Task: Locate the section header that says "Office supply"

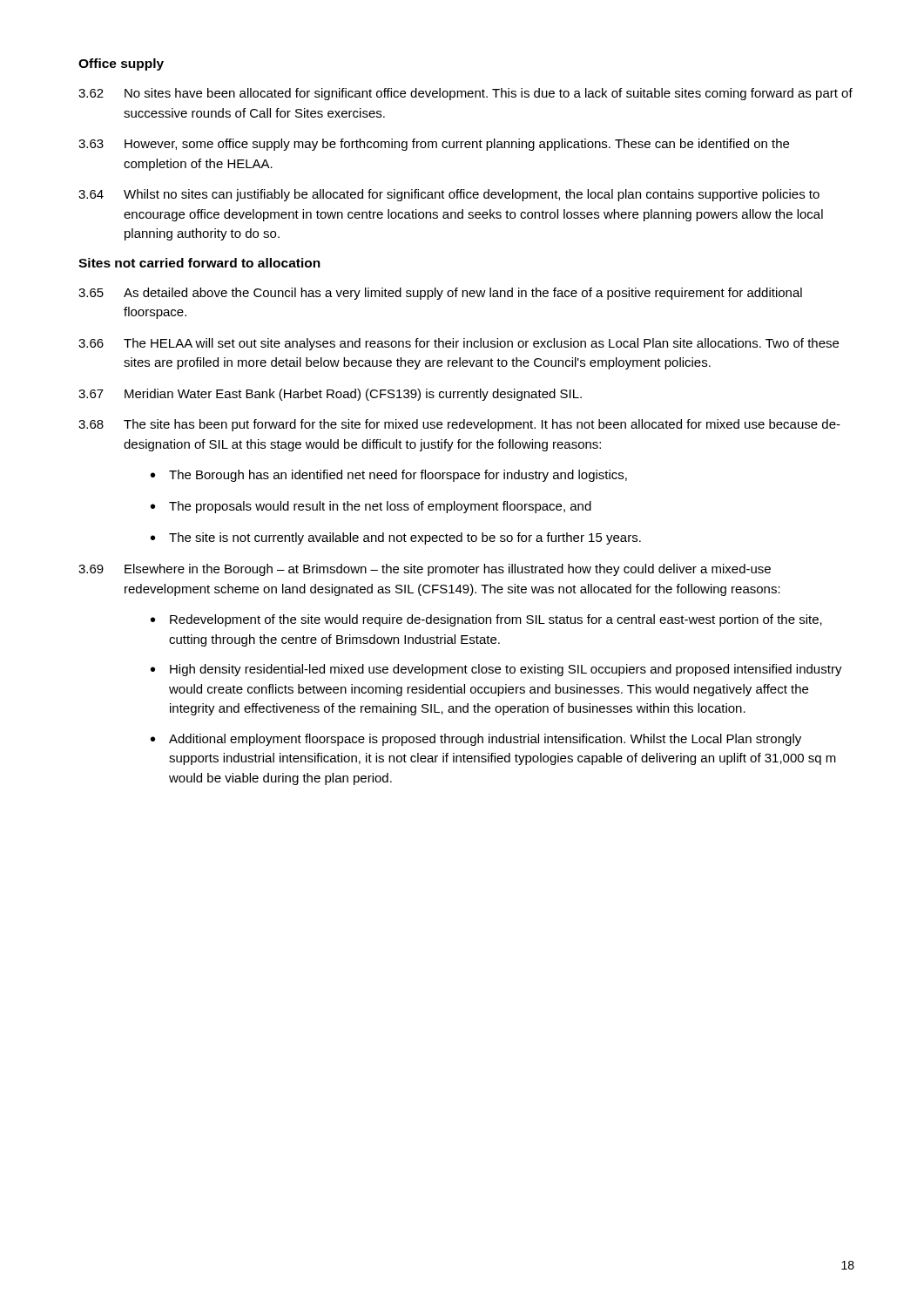Action: [x=121, y=64]
